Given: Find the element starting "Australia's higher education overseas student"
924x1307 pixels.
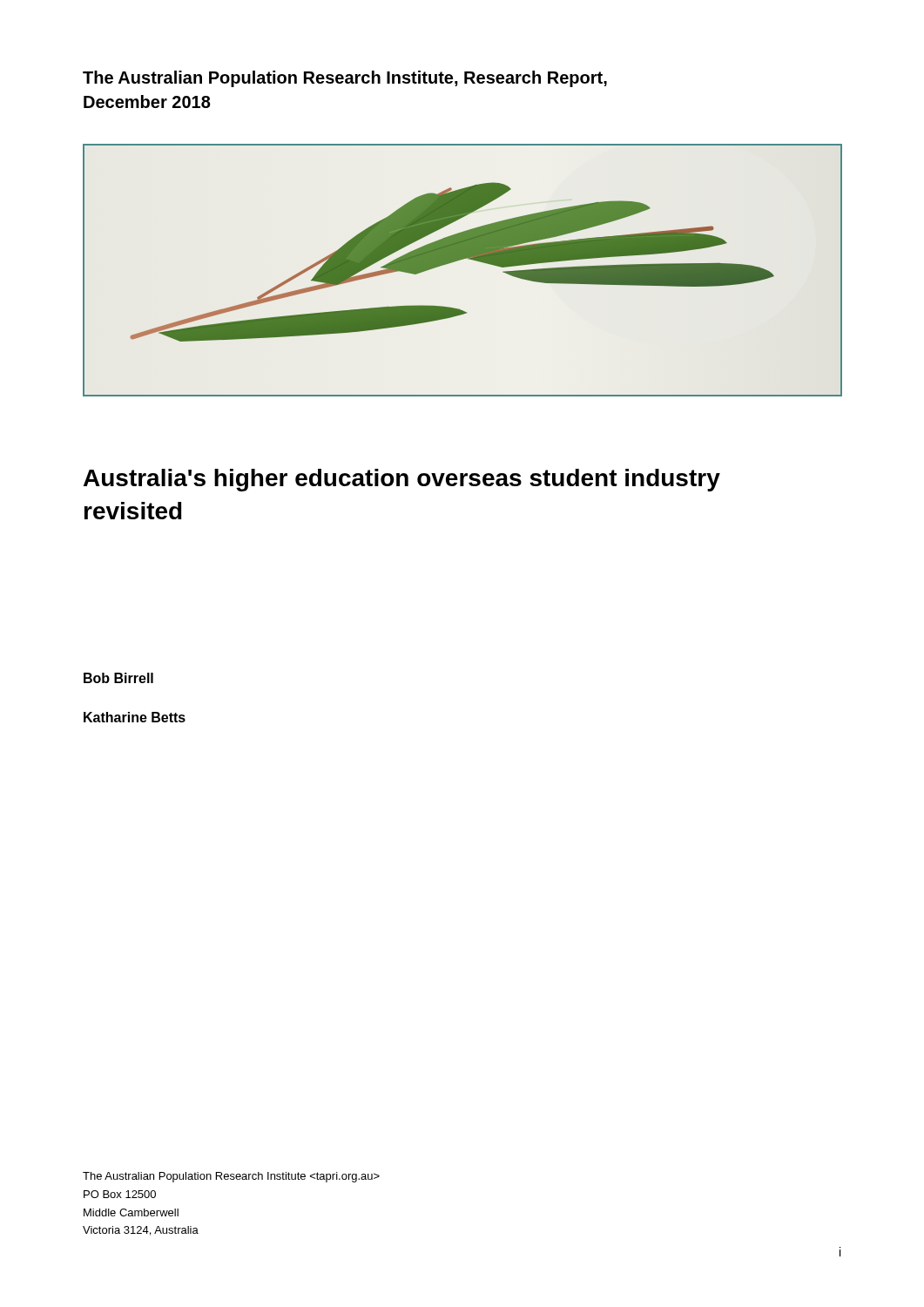Looking at the screenshot, I should [x=401, y=494].
